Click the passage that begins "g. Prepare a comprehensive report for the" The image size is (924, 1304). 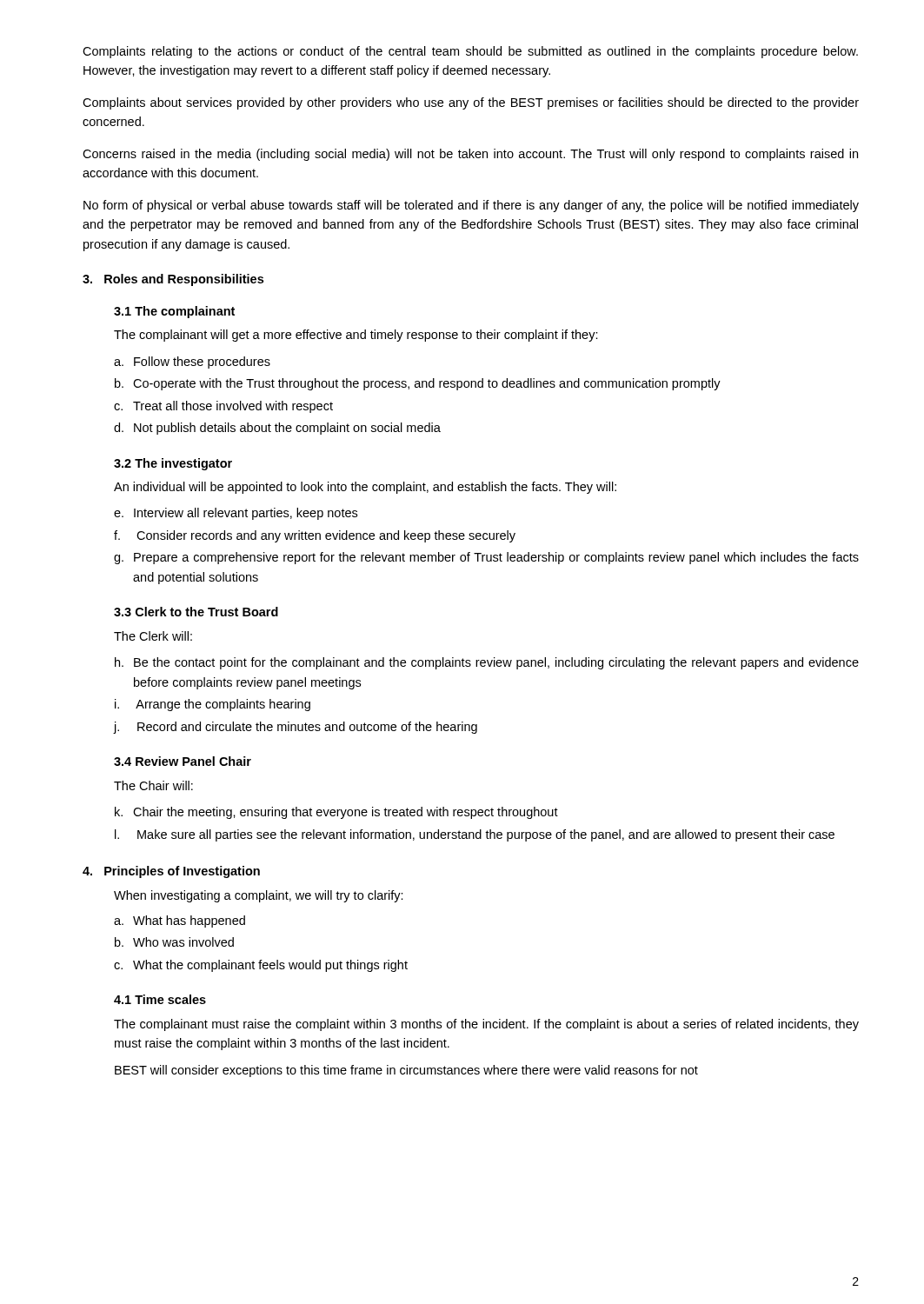pos(486,566)
